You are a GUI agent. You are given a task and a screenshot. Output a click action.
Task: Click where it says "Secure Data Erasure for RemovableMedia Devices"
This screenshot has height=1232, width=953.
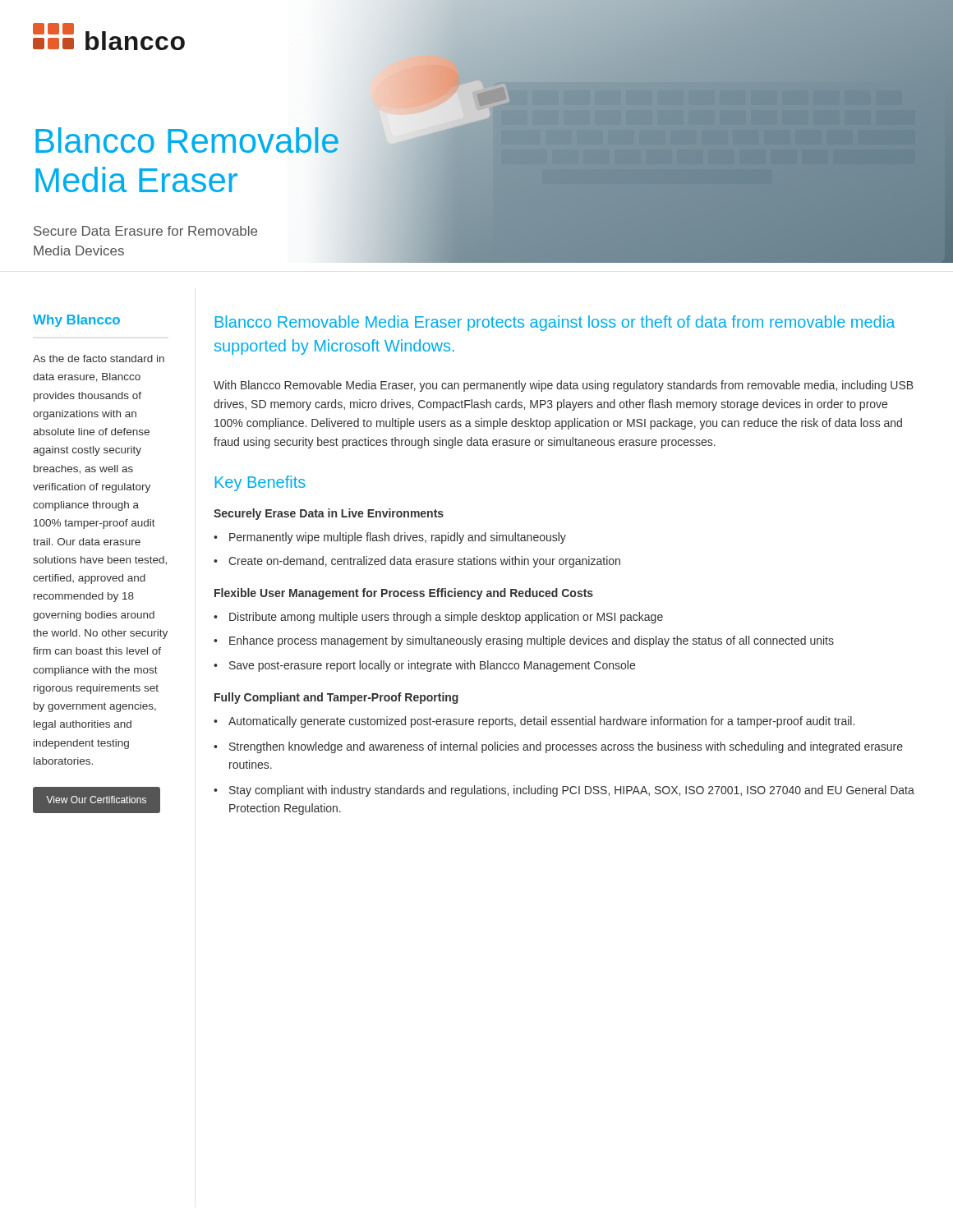tap(189, 241)
